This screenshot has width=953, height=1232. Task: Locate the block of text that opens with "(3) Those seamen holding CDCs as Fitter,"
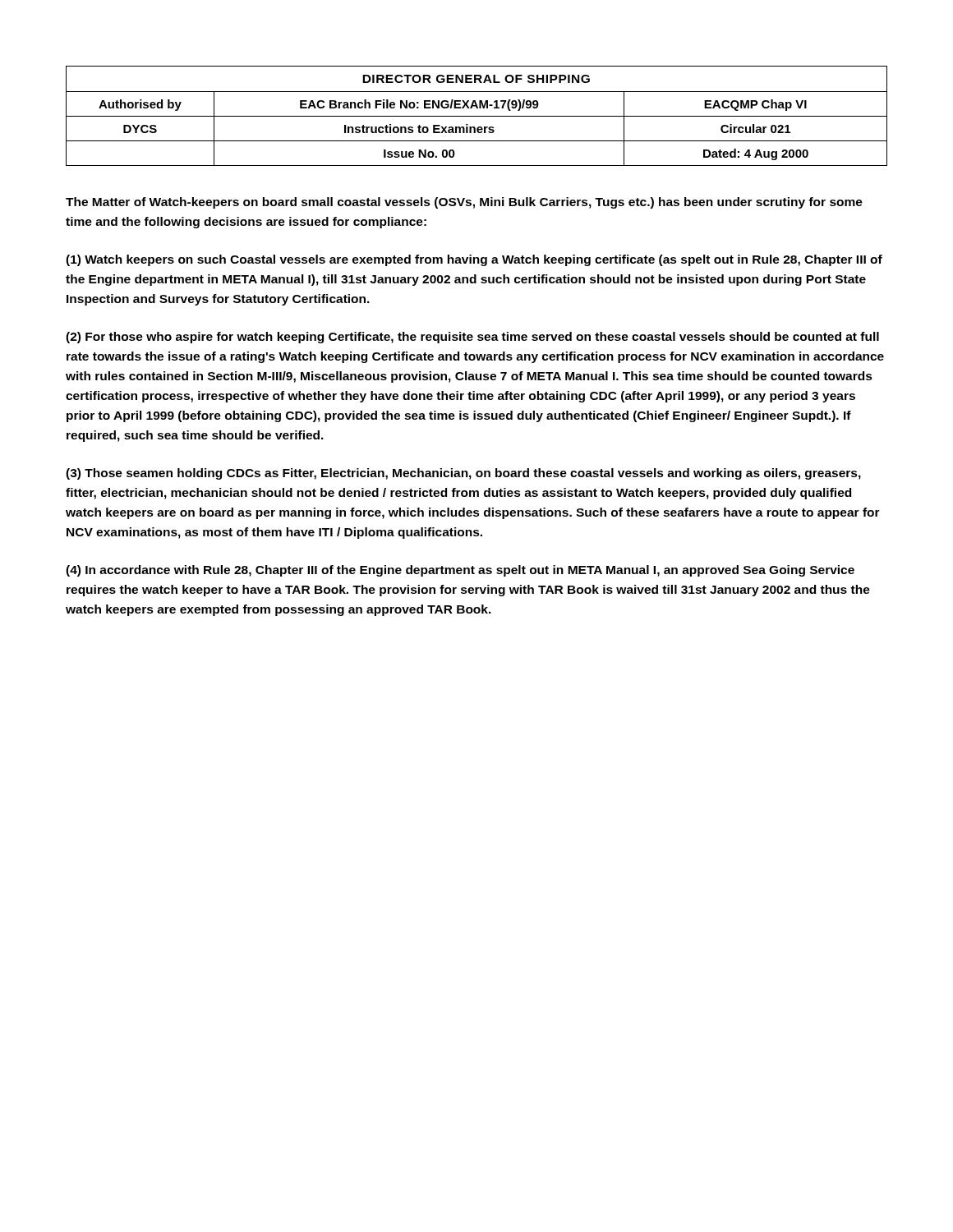click(473, 502)
